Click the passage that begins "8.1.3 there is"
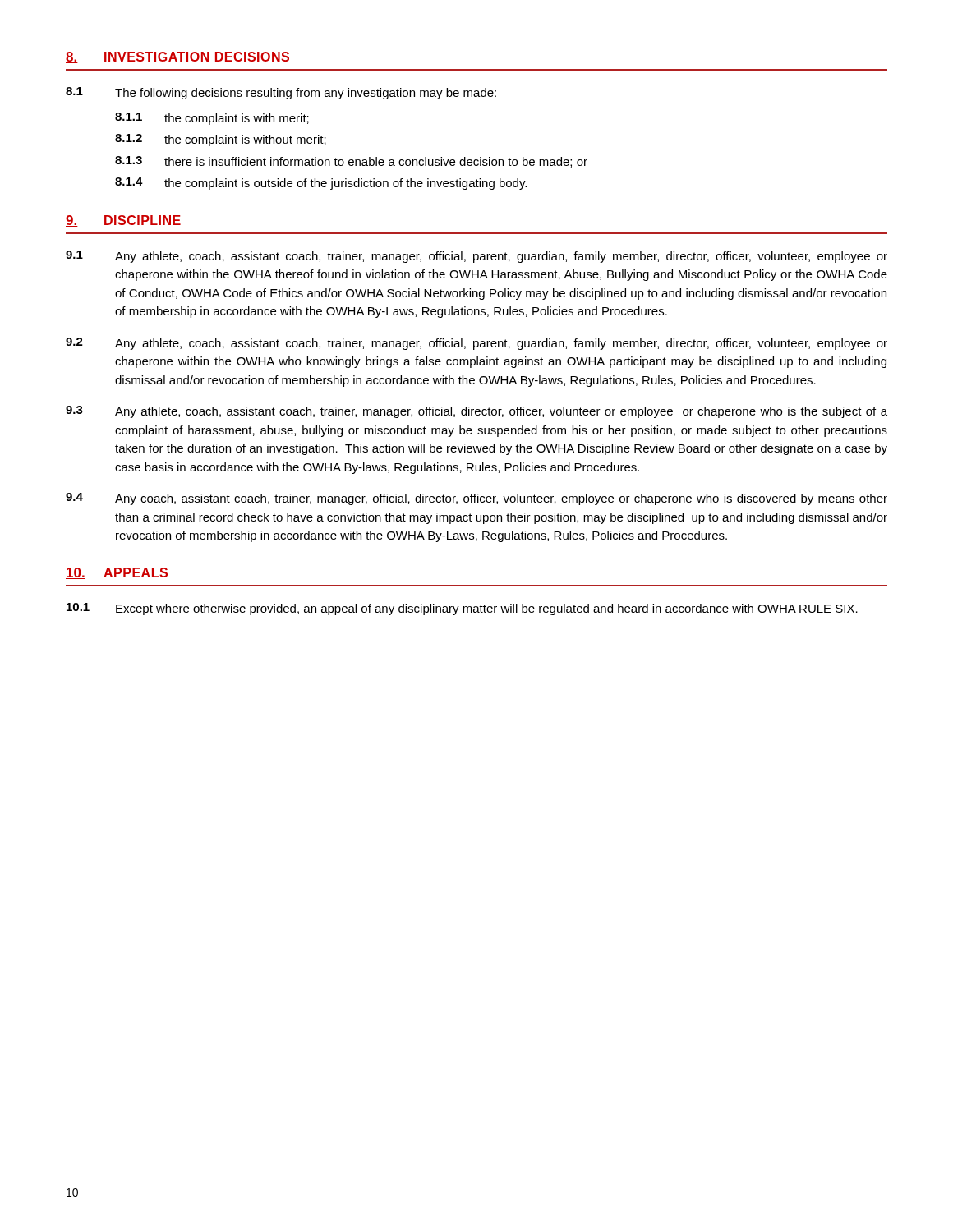The width and height of the screenshot is (953, 1232). 501,162
